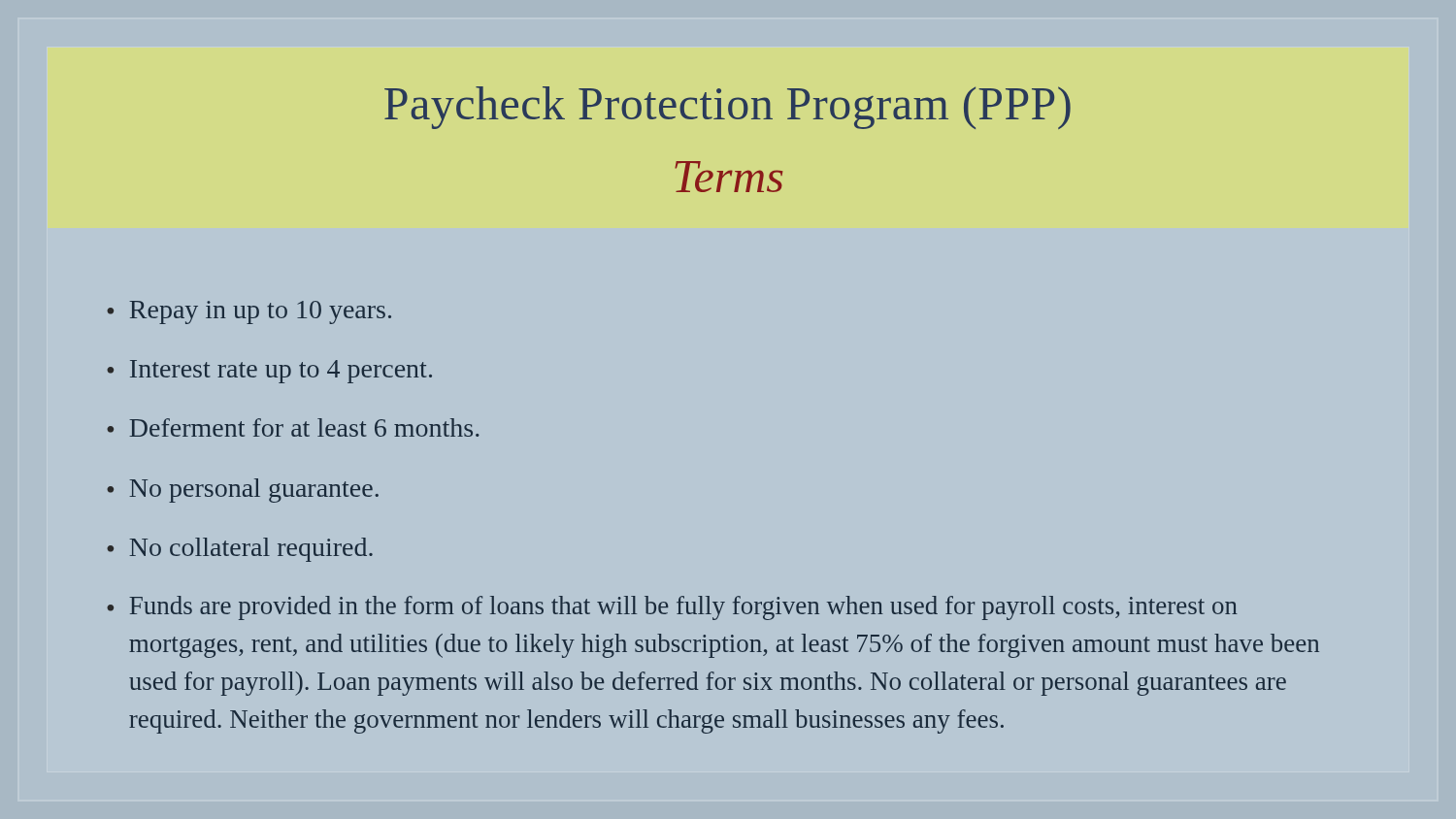Viewport: 1456px width, 819px height.
Task: Locate the block of text that opens with "• Funds are provided in the form of"
Action: coord(728,663)
